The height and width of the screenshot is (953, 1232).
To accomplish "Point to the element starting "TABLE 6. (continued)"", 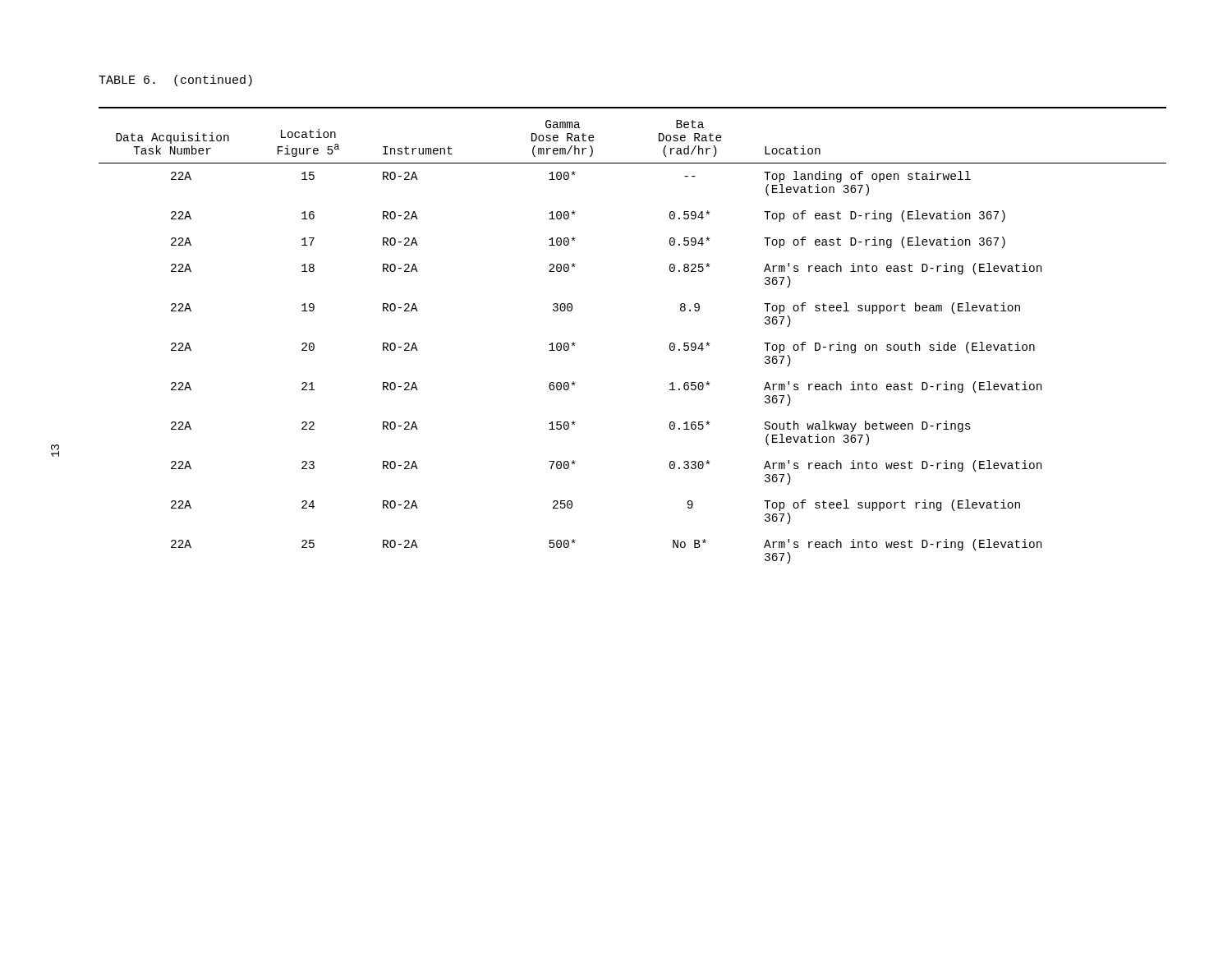I will pyautogui.click(x=176, y=81).
